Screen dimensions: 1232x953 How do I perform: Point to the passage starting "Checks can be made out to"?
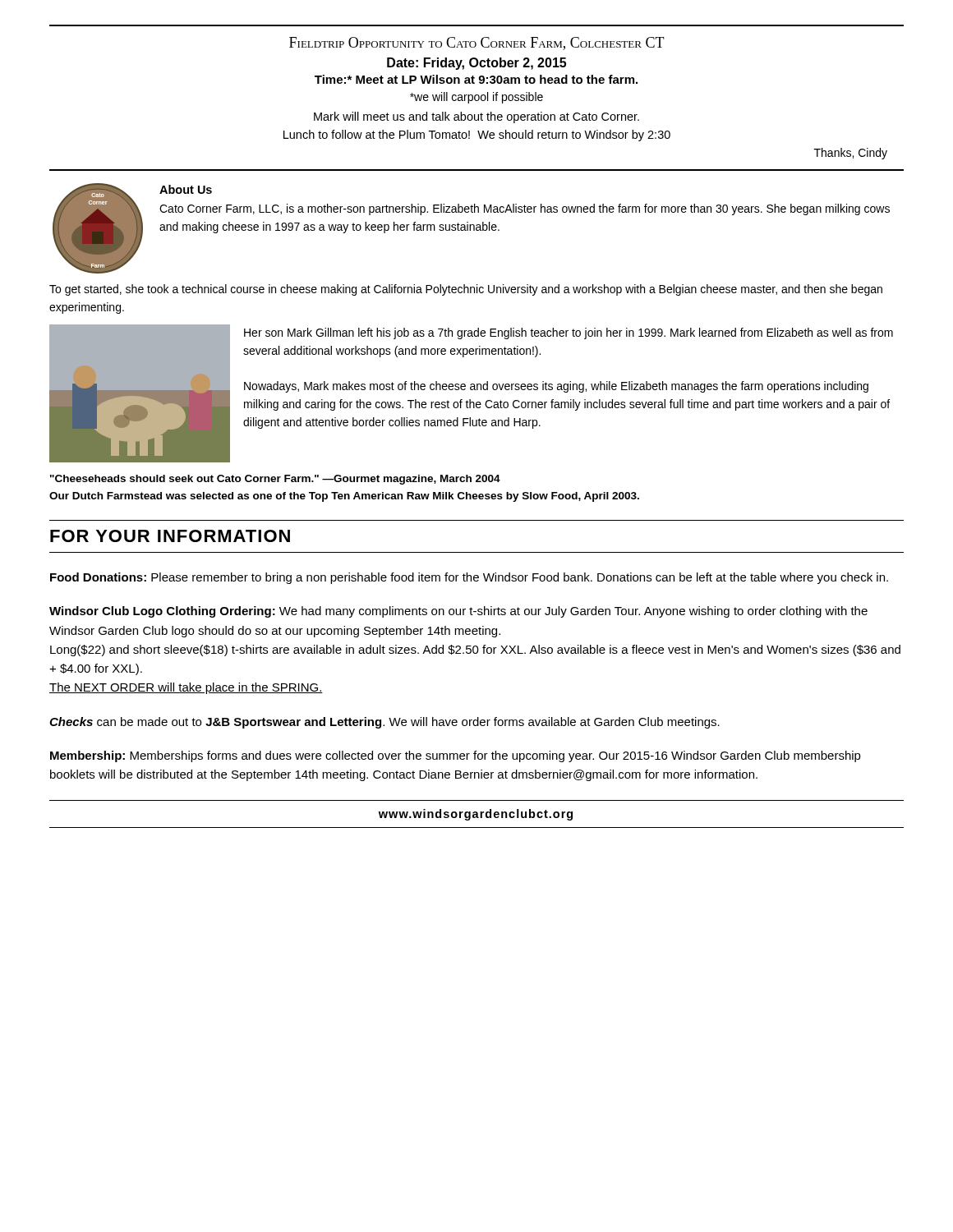point(385,721)
